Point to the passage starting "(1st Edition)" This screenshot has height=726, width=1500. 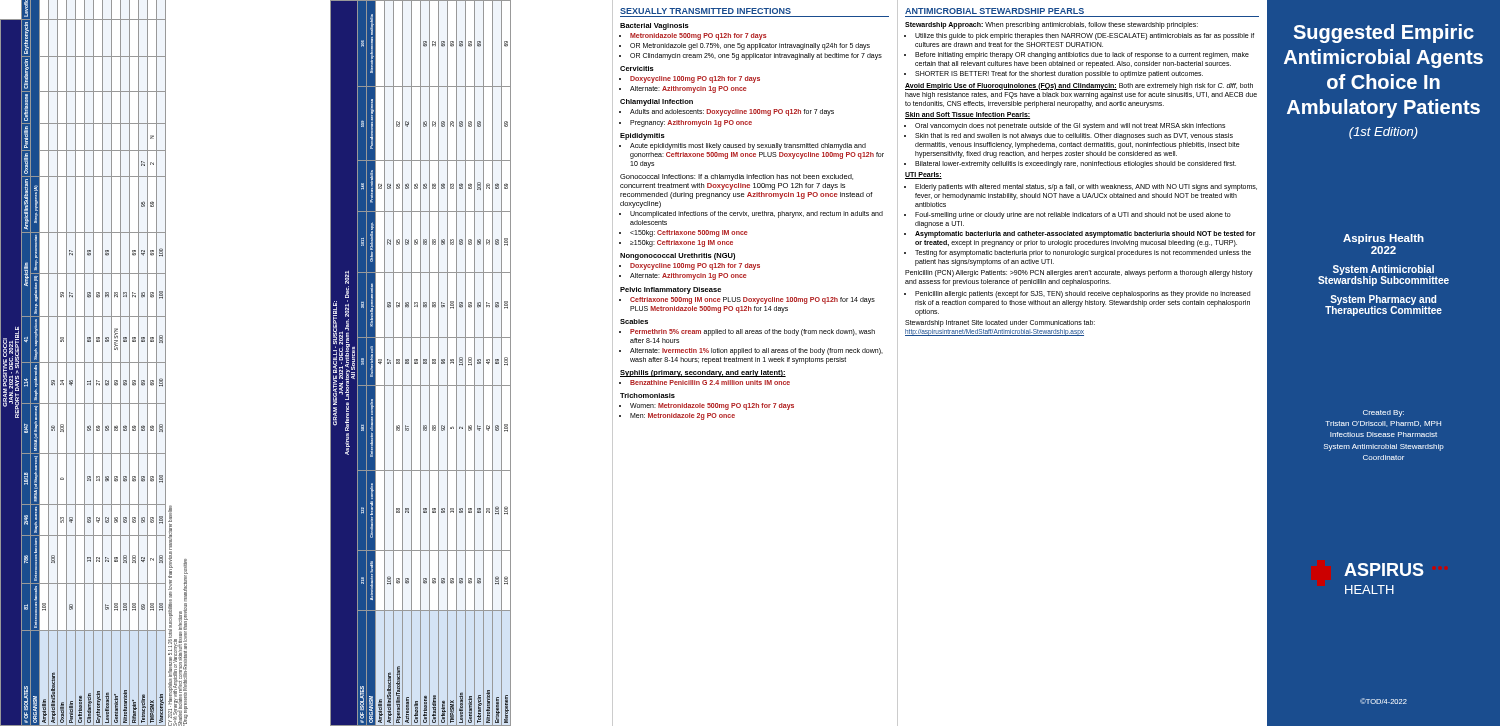pos(1384,132)
